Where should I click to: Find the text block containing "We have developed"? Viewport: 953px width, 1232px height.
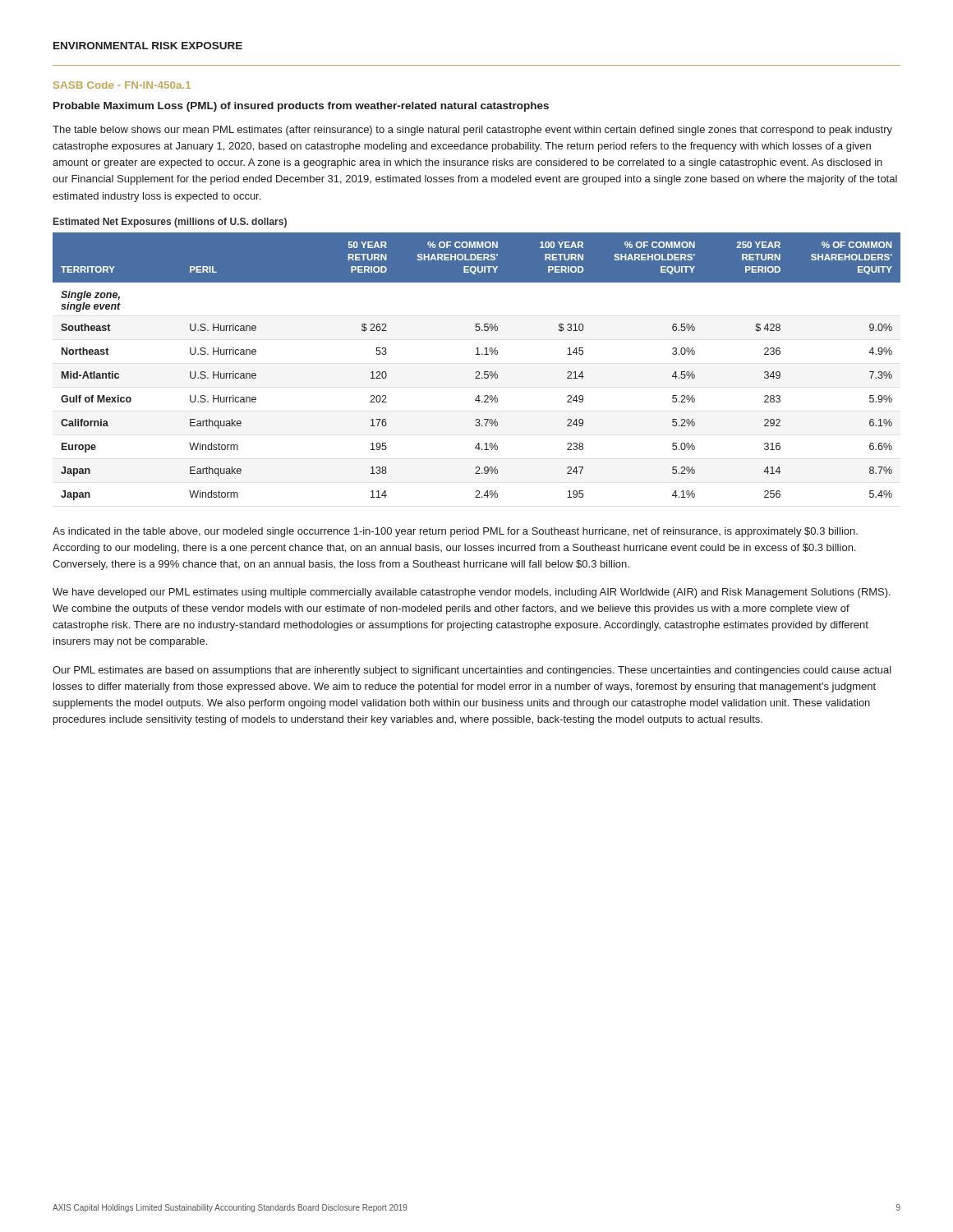(472, 617)
